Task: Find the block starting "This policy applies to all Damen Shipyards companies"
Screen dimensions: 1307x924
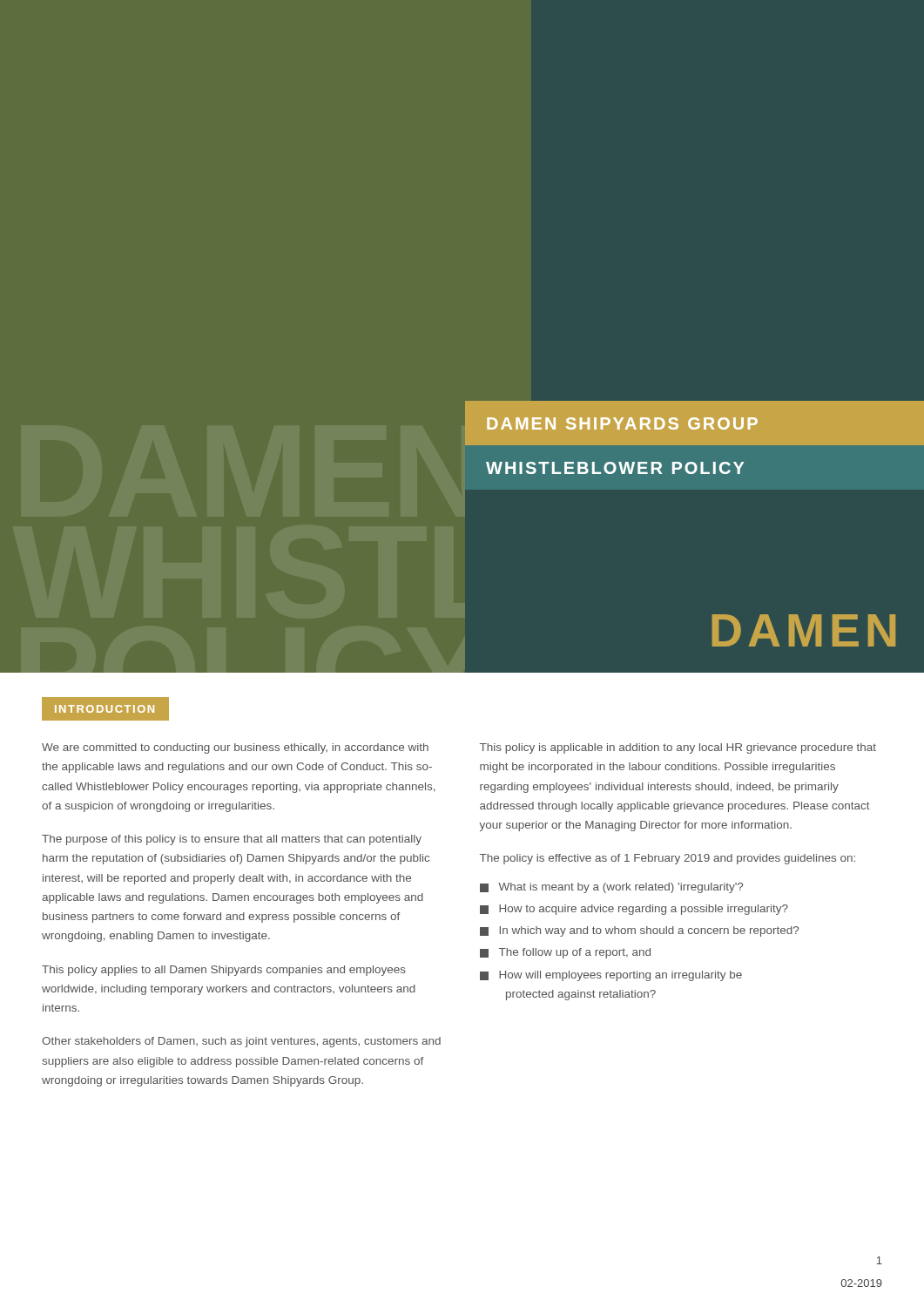Action: point(229,988)
